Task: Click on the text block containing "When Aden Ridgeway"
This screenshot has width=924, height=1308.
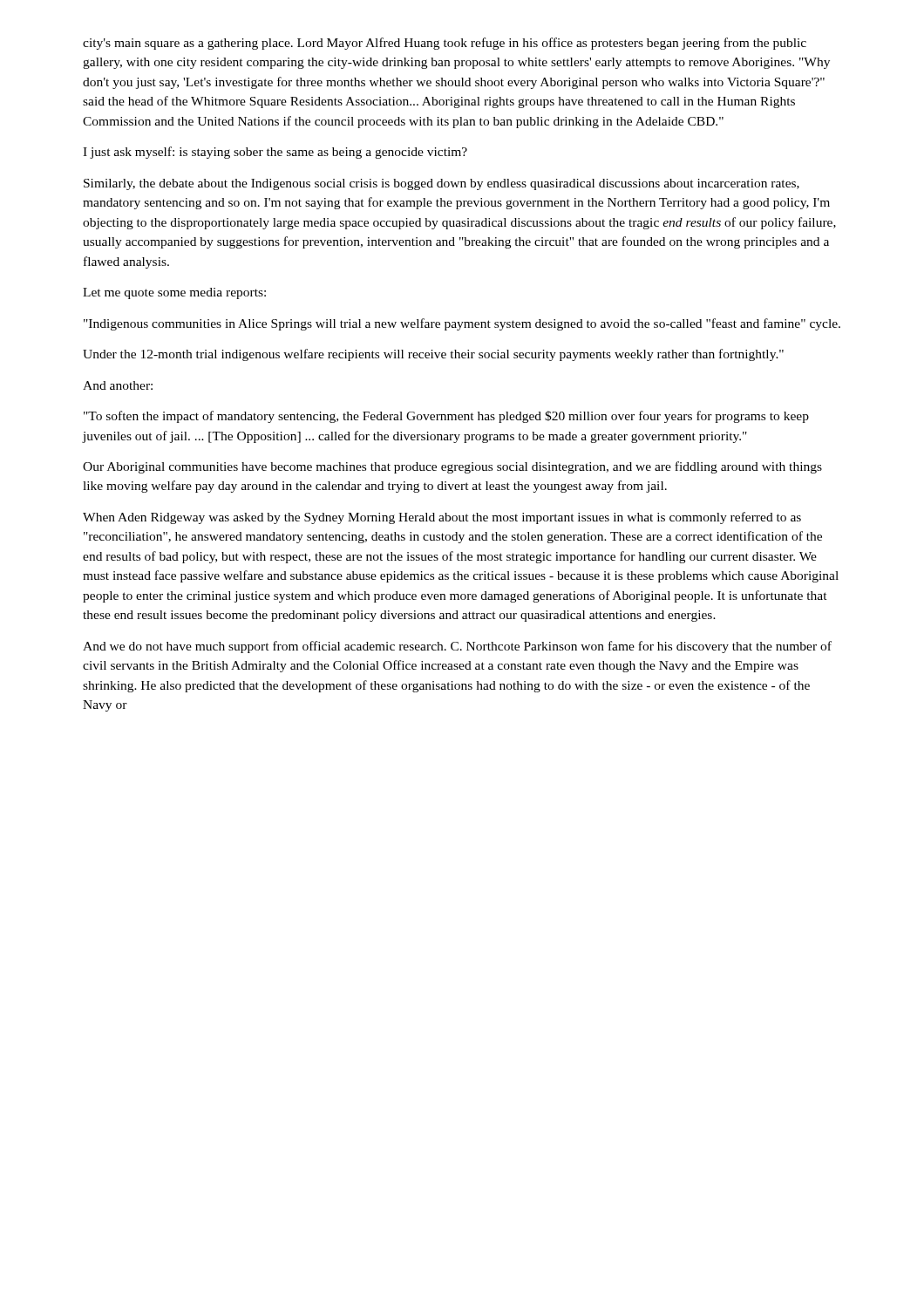Action: [461, 566]
